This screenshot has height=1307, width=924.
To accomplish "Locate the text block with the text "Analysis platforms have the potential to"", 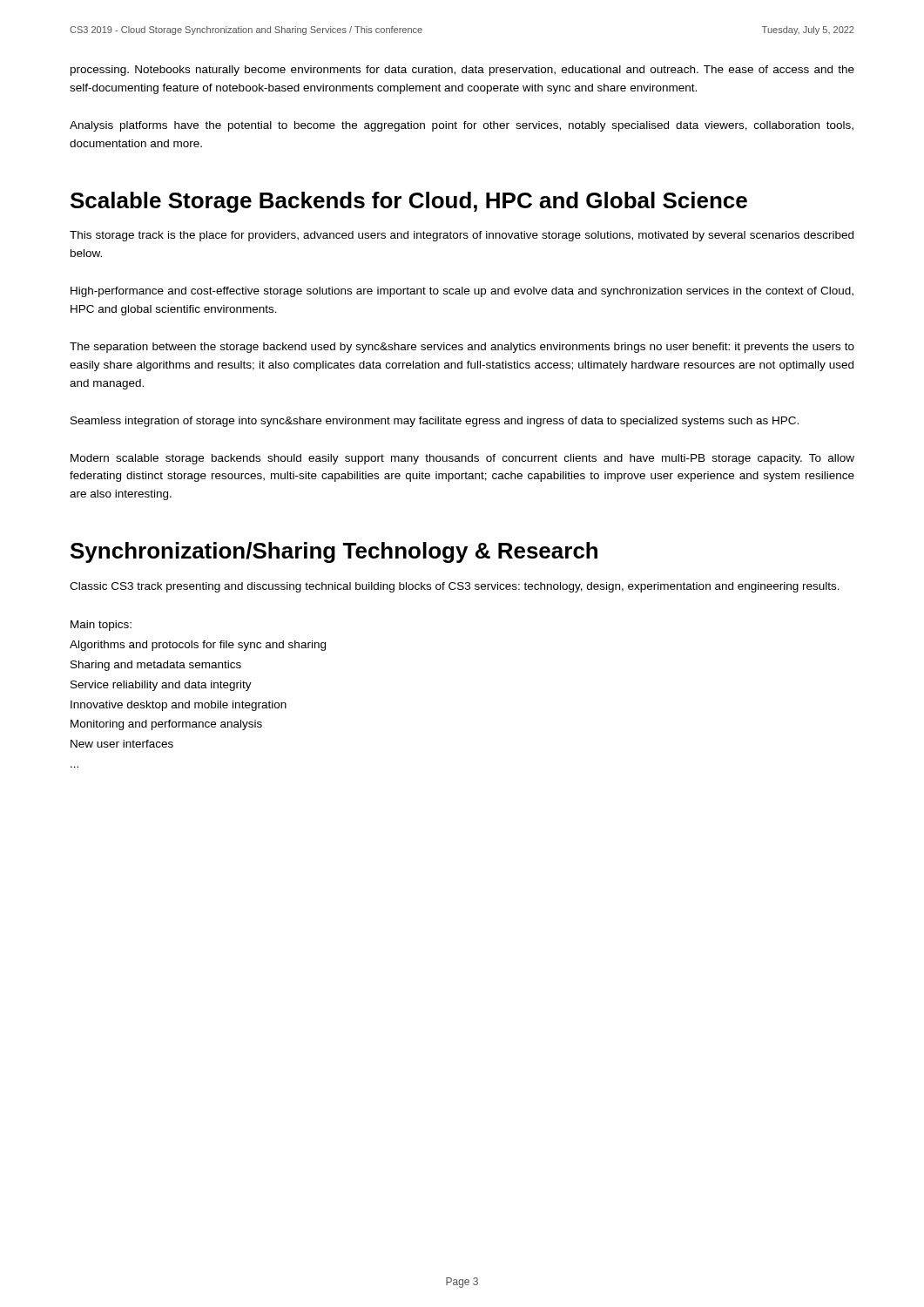I will (x=462, y=134).
